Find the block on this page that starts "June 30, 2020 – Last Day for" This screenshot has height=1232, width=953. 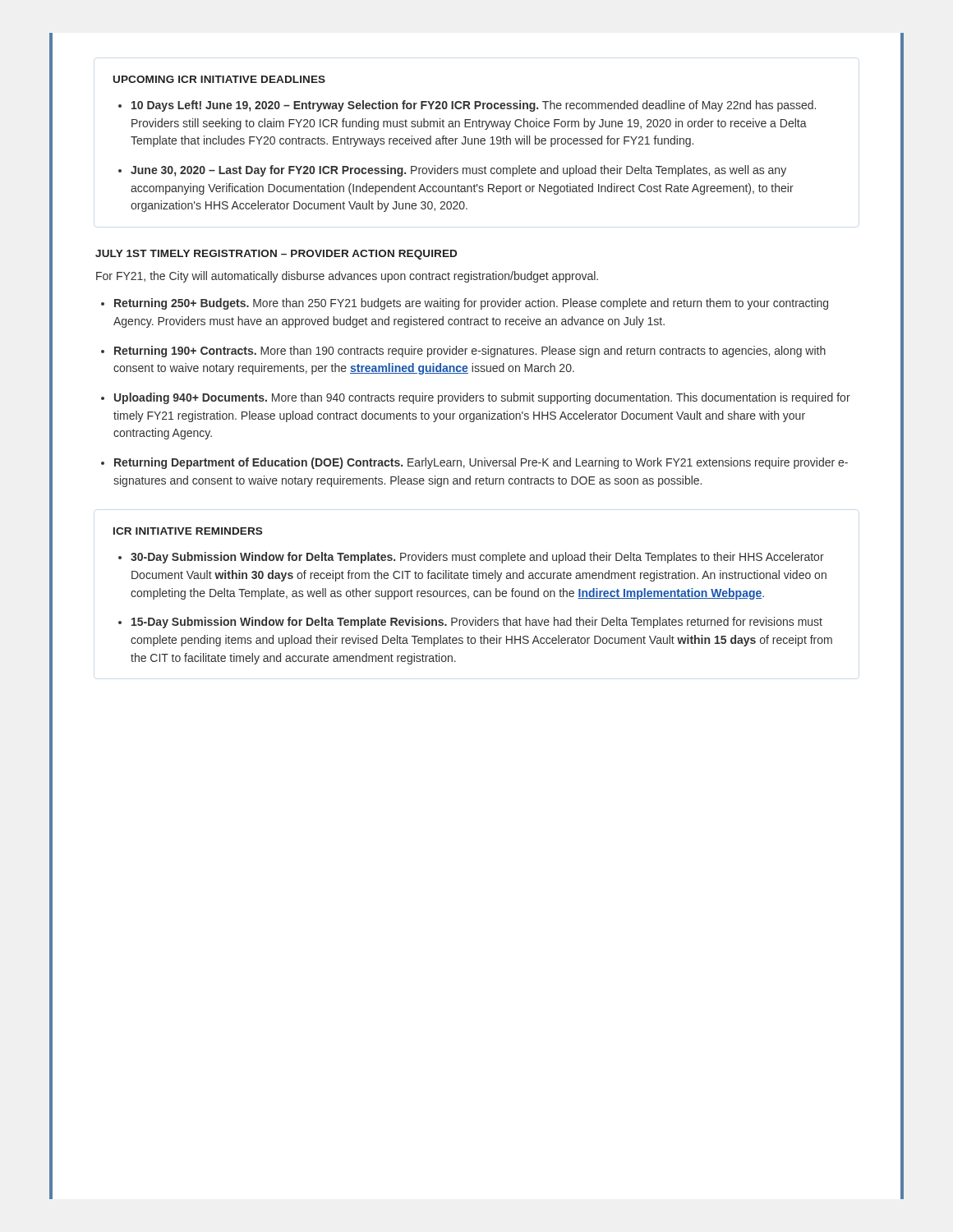click(462, 188)
